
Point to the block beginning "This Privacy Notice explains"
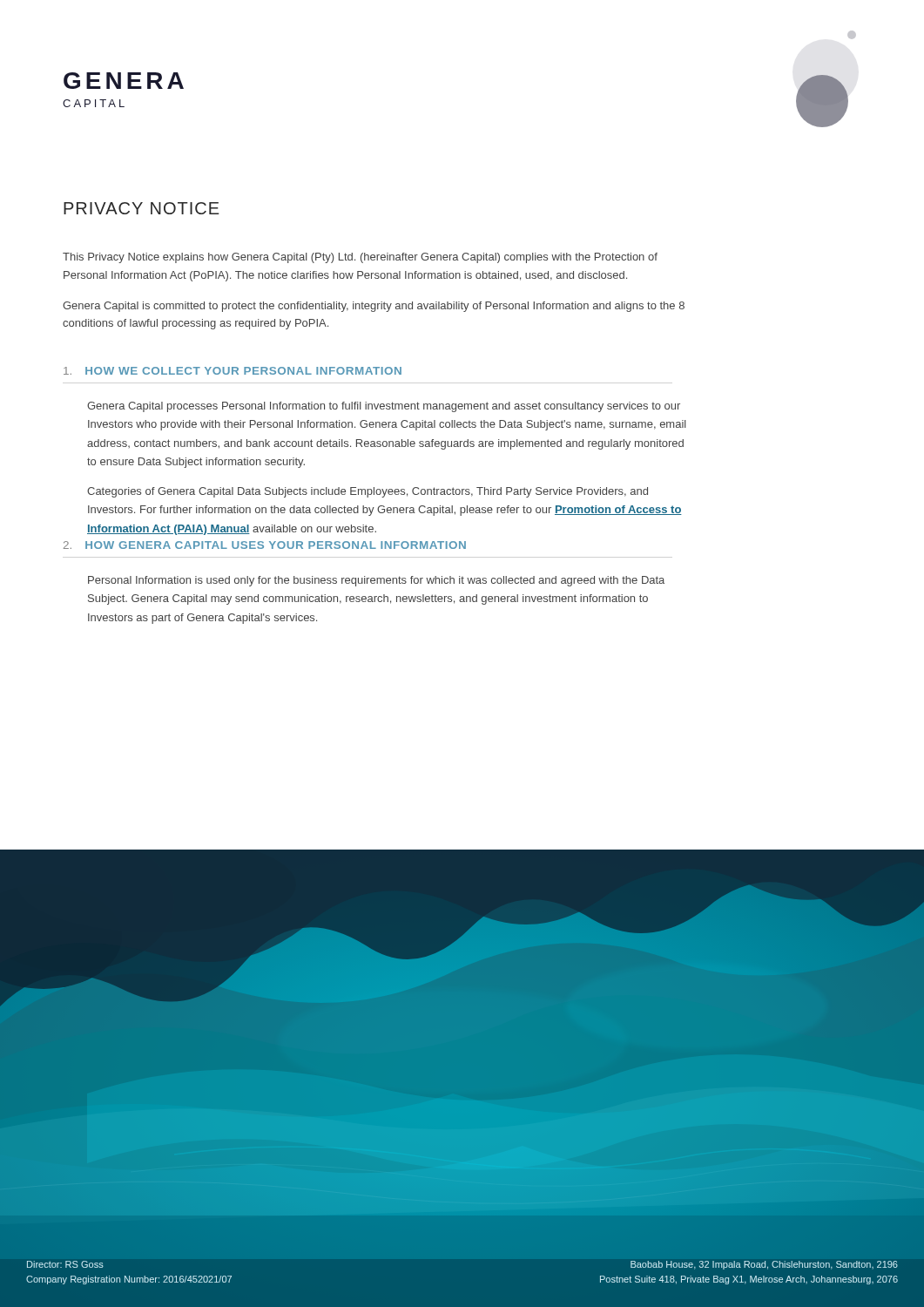pyautogui.click(x=376, y=291)
